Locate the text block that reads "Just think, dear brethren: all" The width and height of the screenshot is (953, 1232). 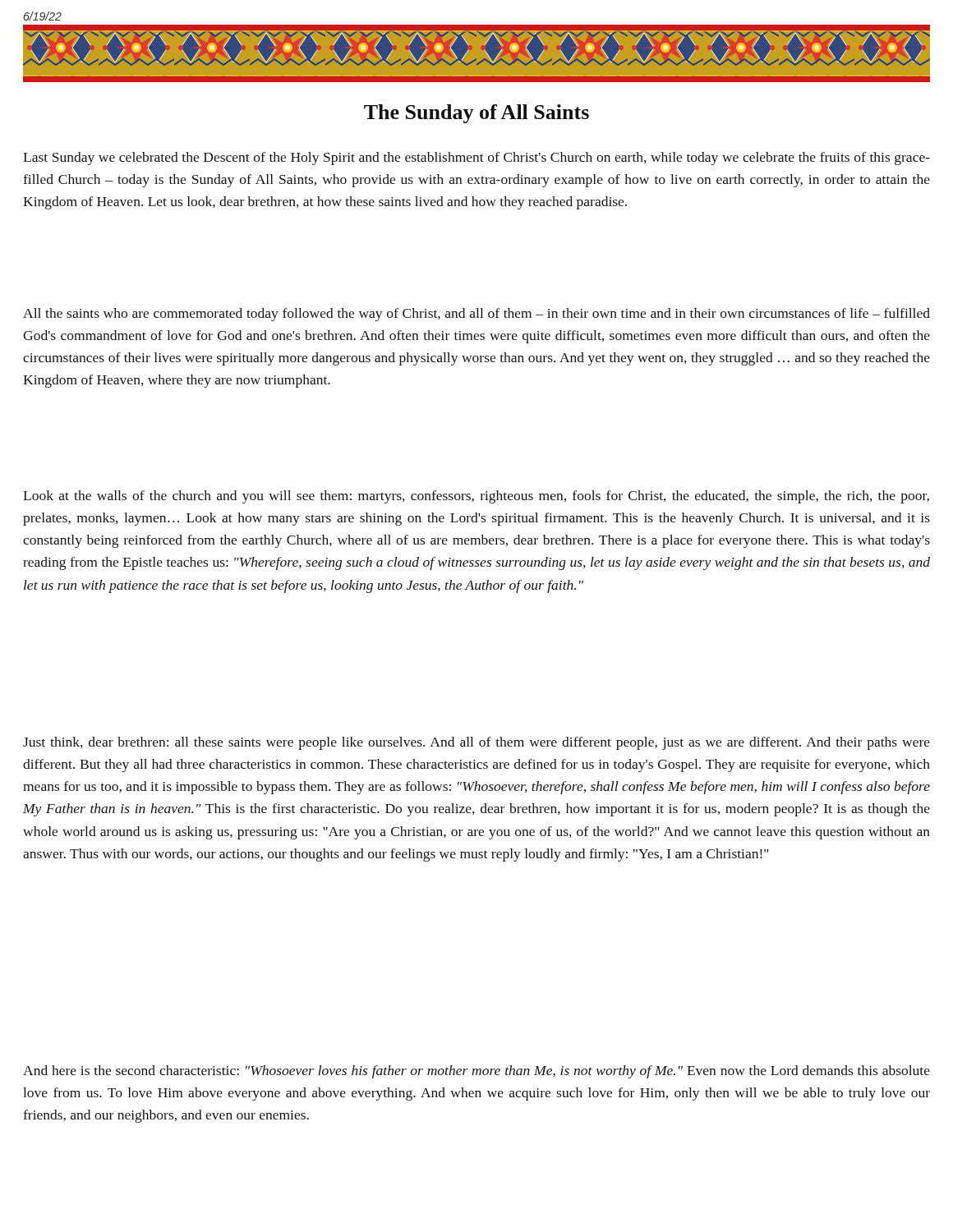pos(476,797)
